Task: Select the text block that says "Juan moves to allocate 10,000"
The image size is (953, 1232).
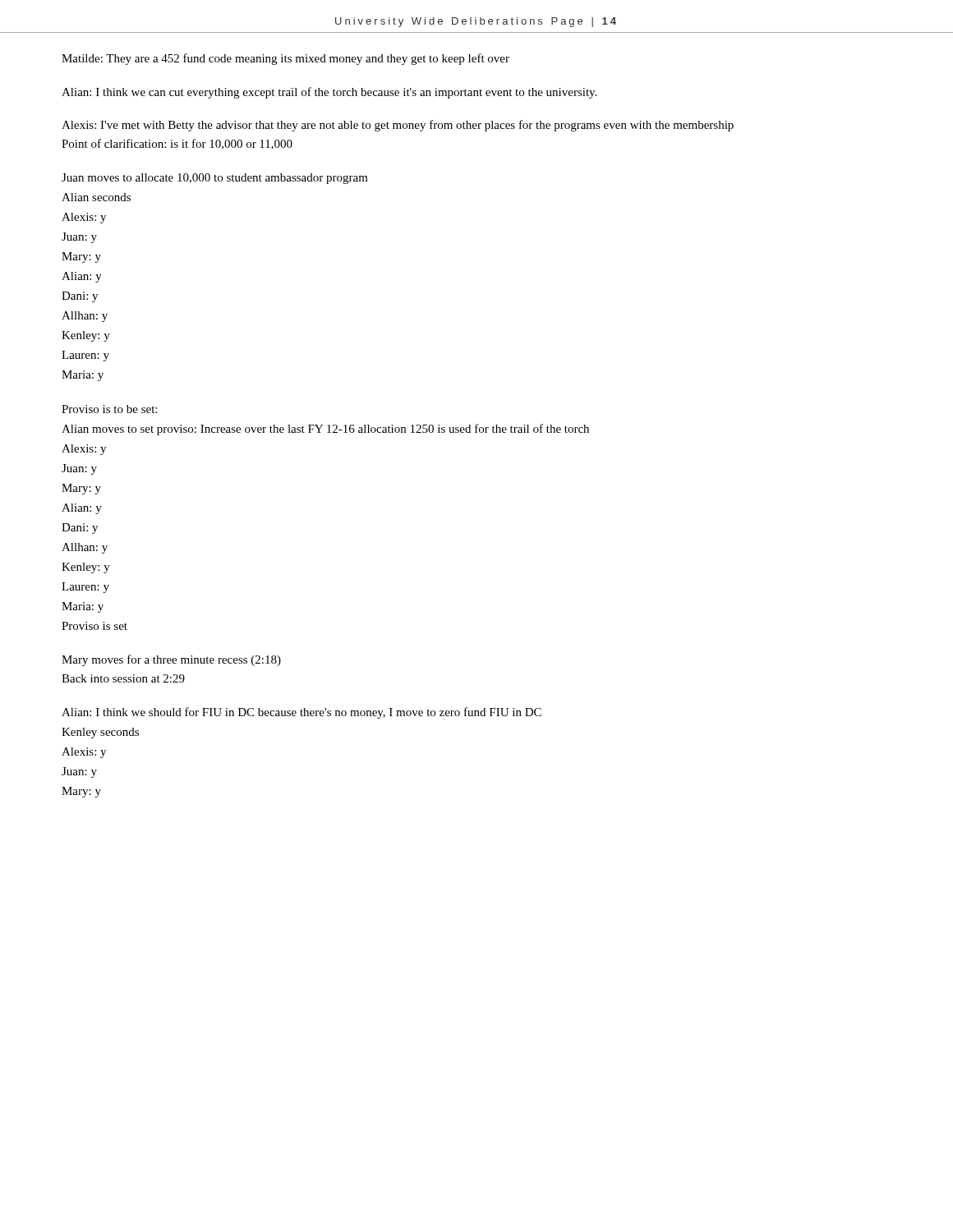Action: 215,179
